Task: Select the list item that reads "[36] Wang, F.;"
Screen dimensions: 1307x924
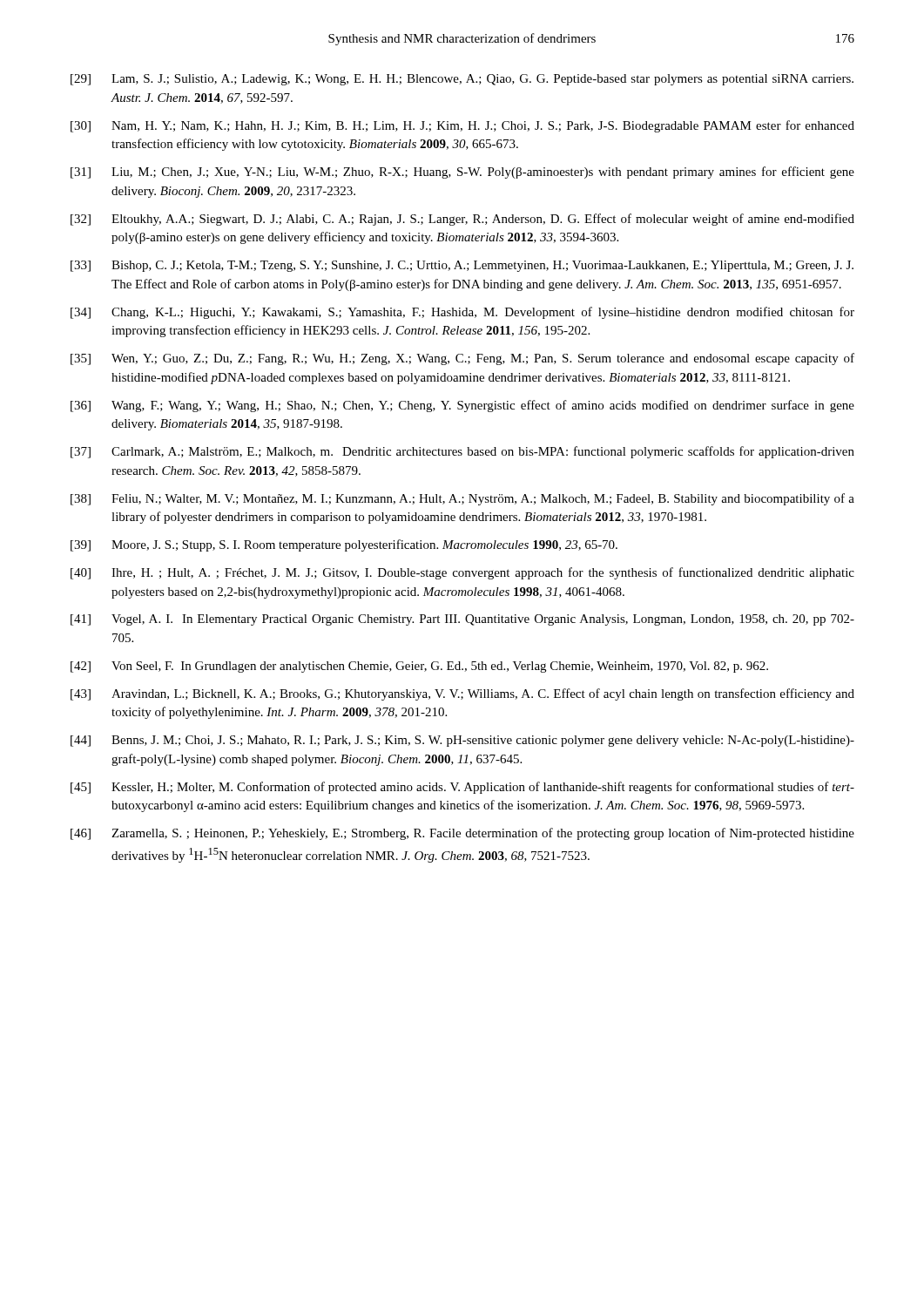Action: (x=462, y=415)
